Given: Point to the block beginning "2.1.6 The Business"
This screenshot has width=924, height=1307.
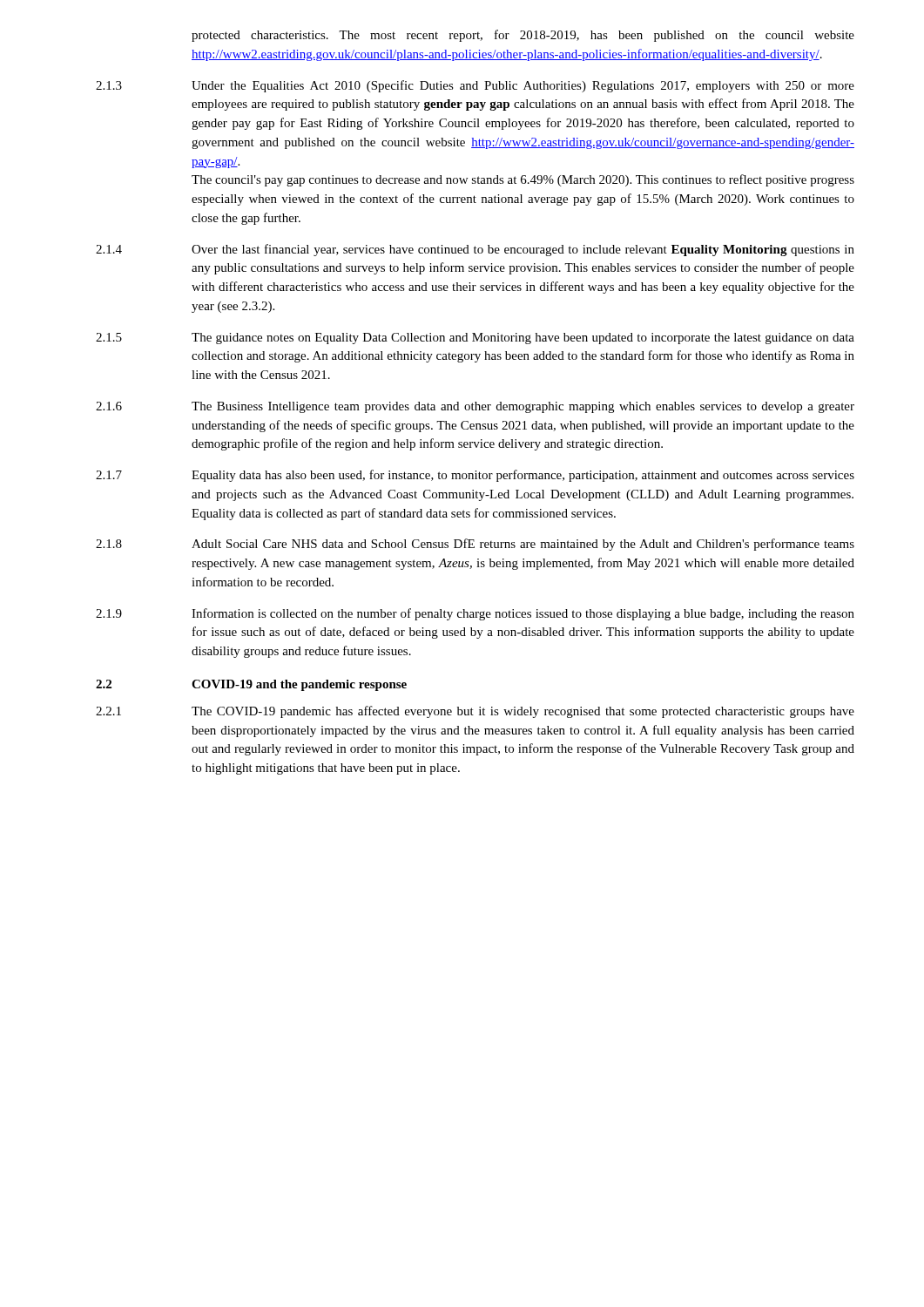Looking at the screenshot, I should 475,425.
